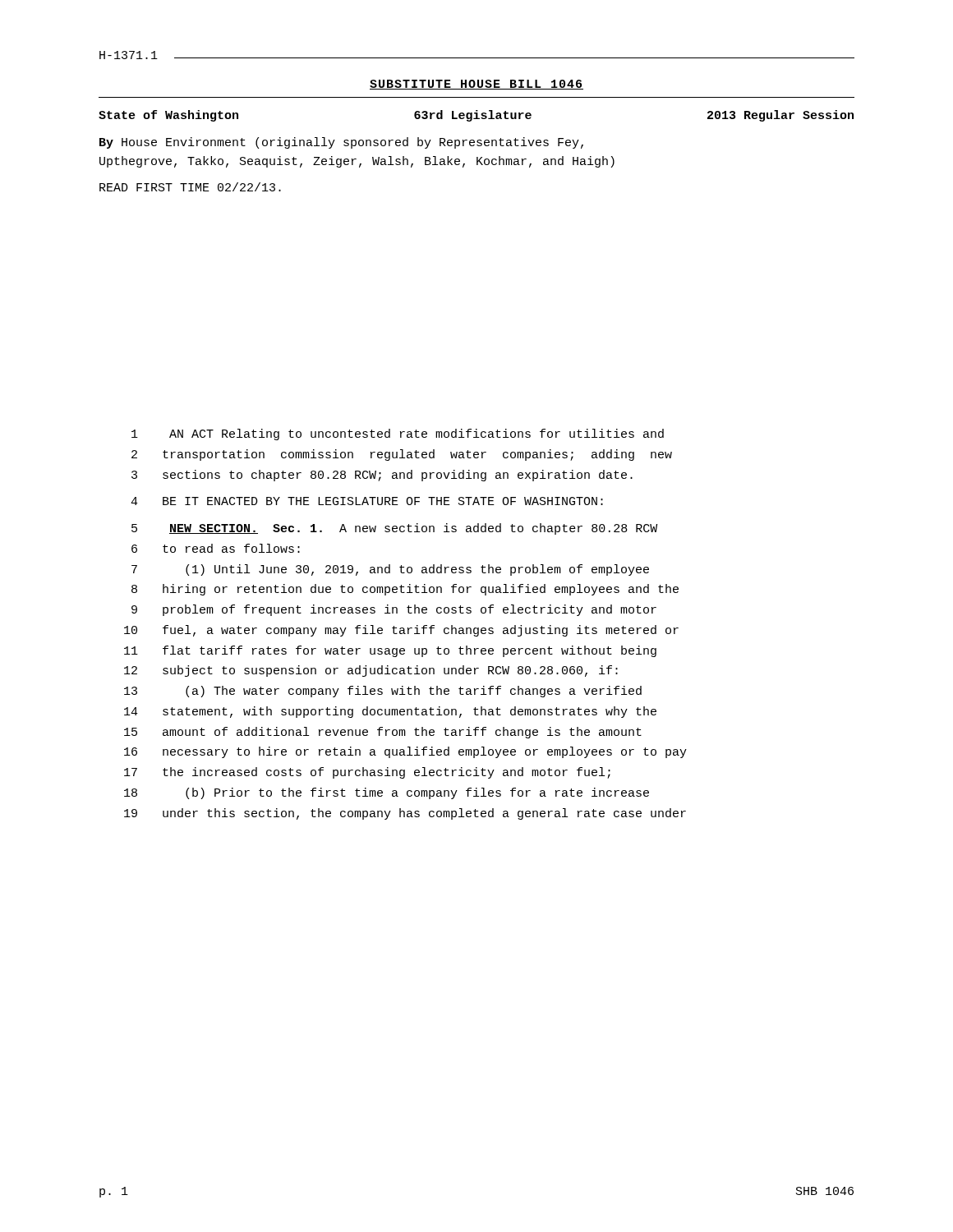This screenshot has height=1232, width=953.
Task: Point to the text starting "7 (1) Until June 30, 2019, and to"
Action: point(476,571)
